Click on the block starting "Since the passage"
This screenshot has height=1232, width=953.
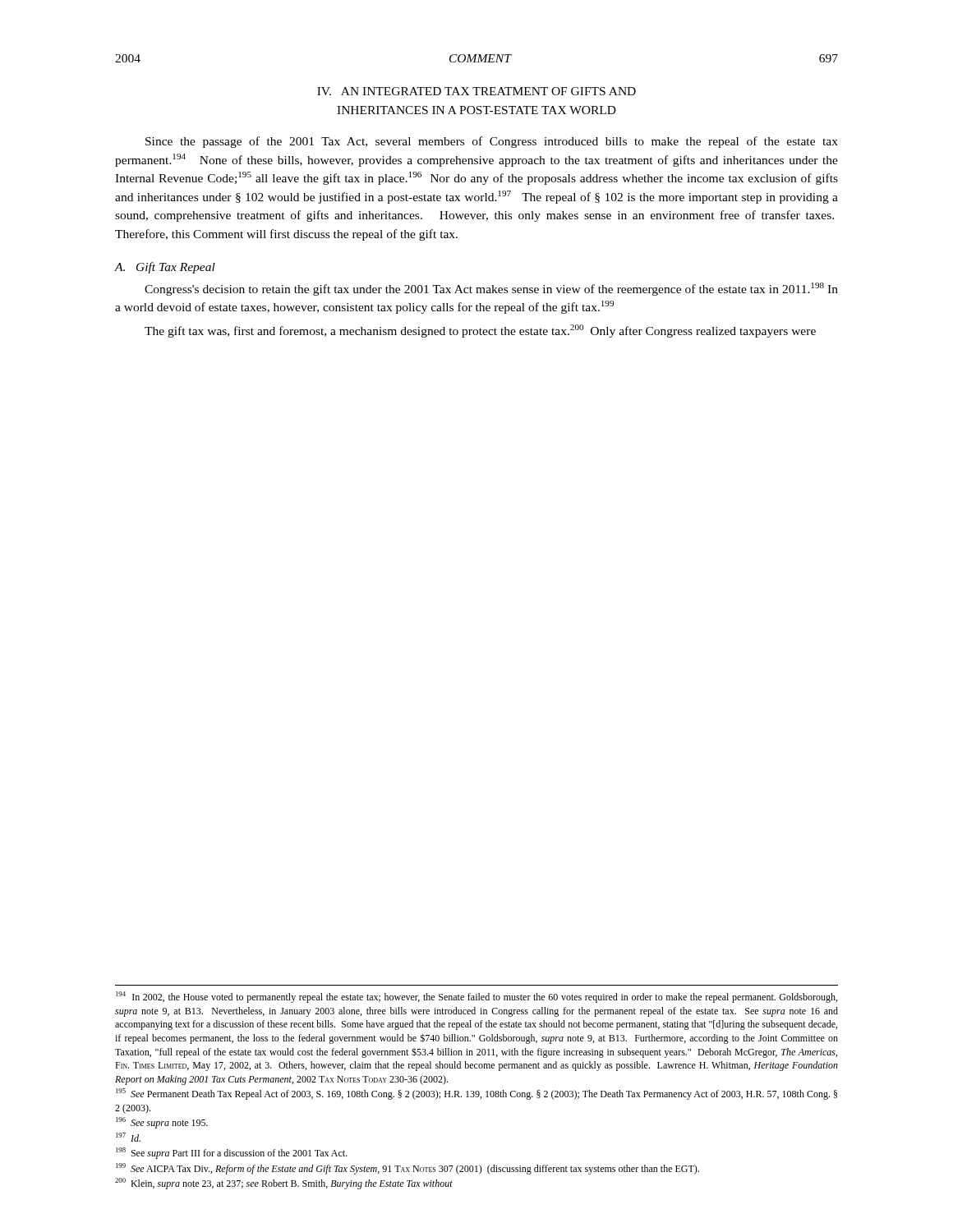[x=476, y=187]
